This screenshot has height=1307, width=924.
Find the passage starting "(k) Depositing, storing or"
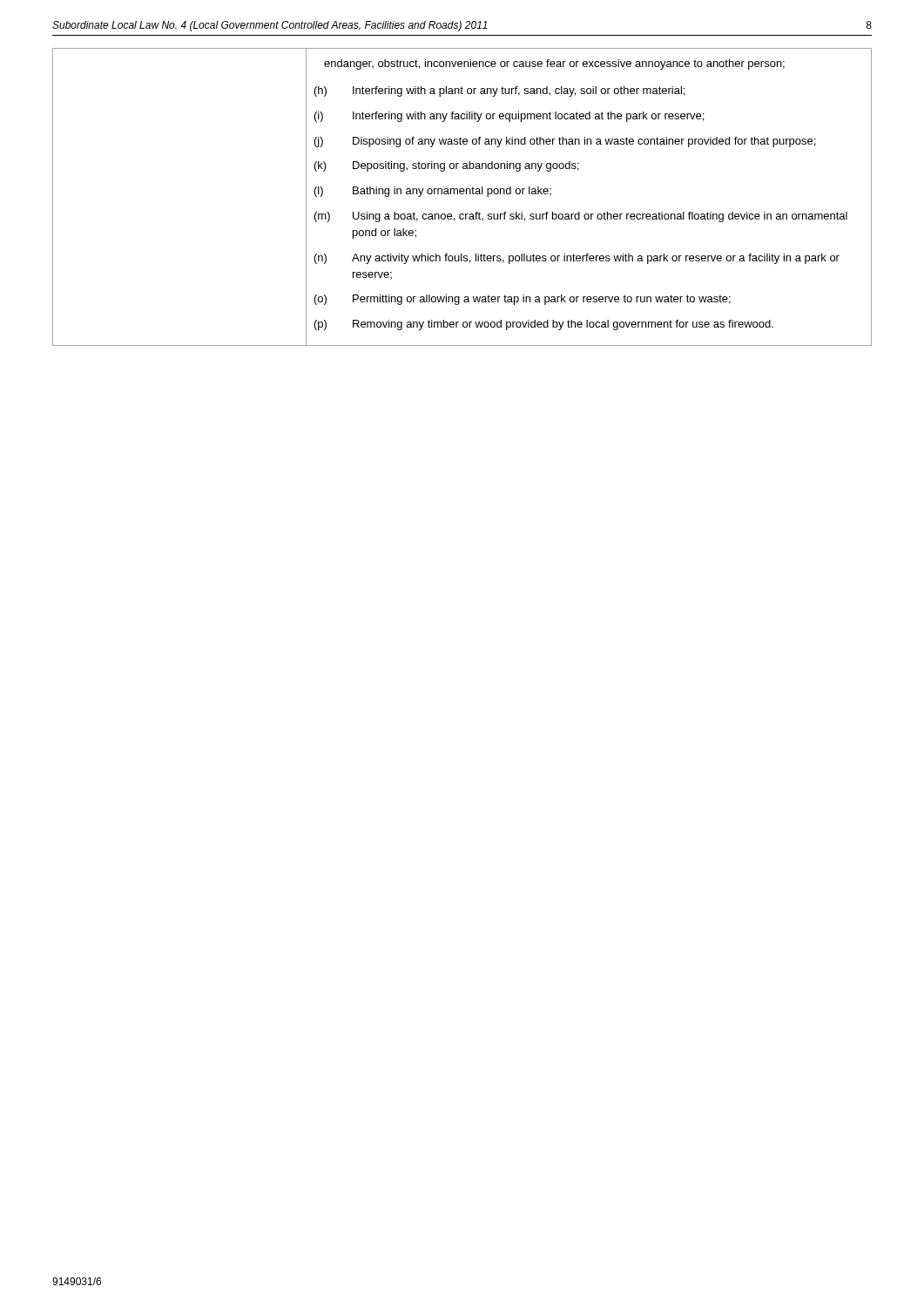point(589,166)
